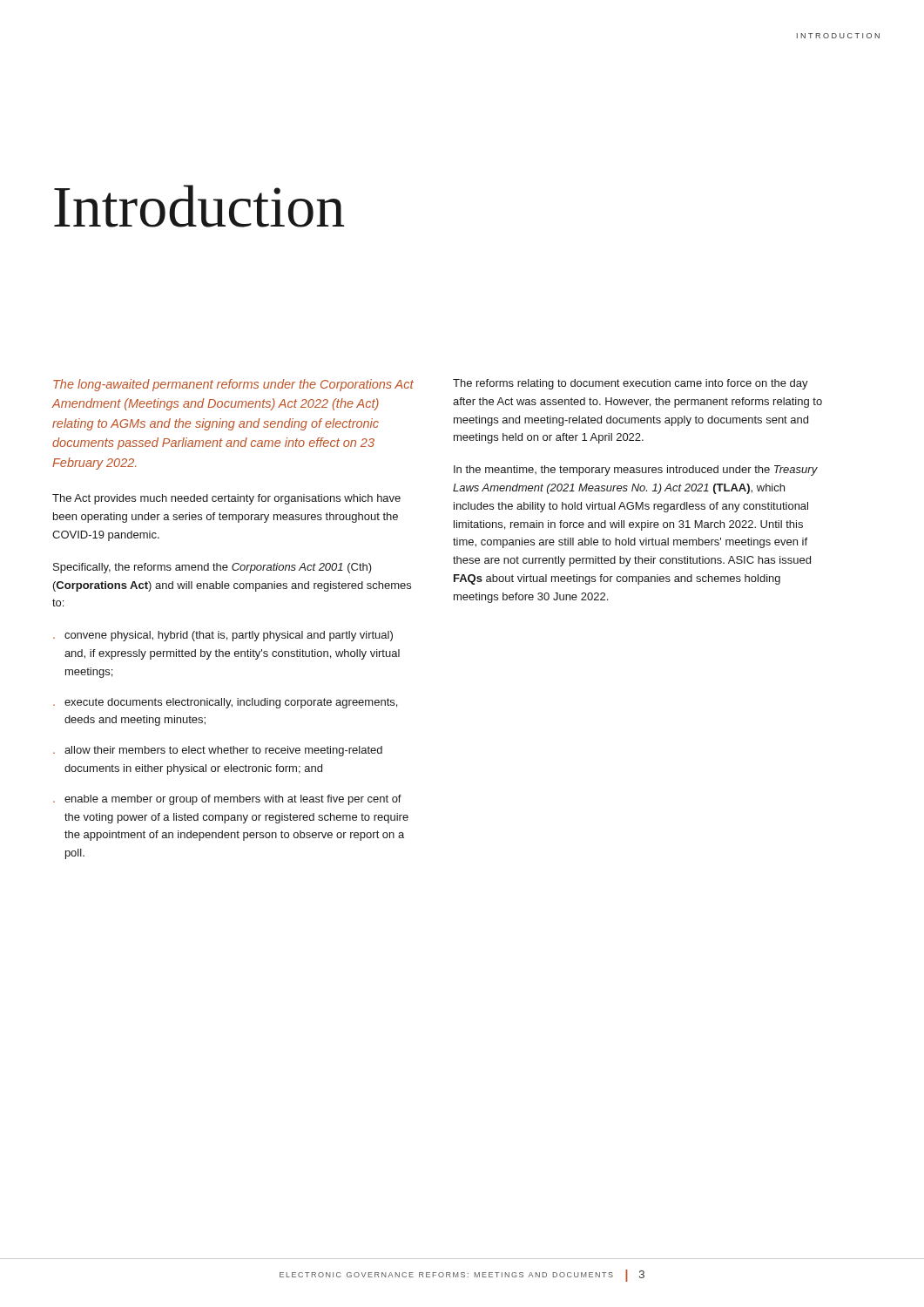Image resolution: width=924 pixels, height=1307 pixels.
Task: Click on the text starting "· convene physical, hybrid (that is, partly"
Action: [x=235, y=654]
